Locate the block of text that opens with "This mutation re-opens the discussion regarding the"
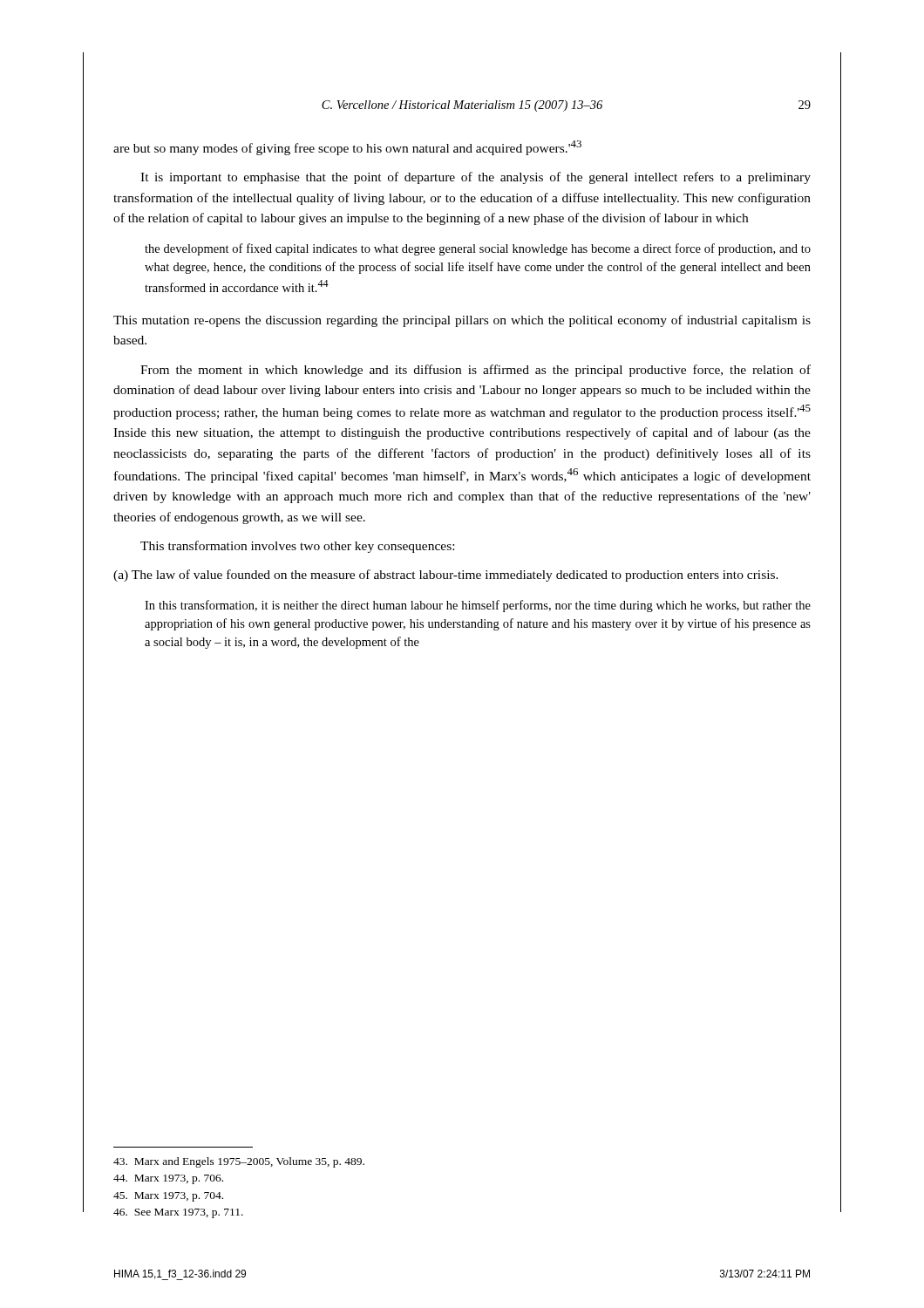The width and height of the screenshot is (924, 1308). [462, 330]
